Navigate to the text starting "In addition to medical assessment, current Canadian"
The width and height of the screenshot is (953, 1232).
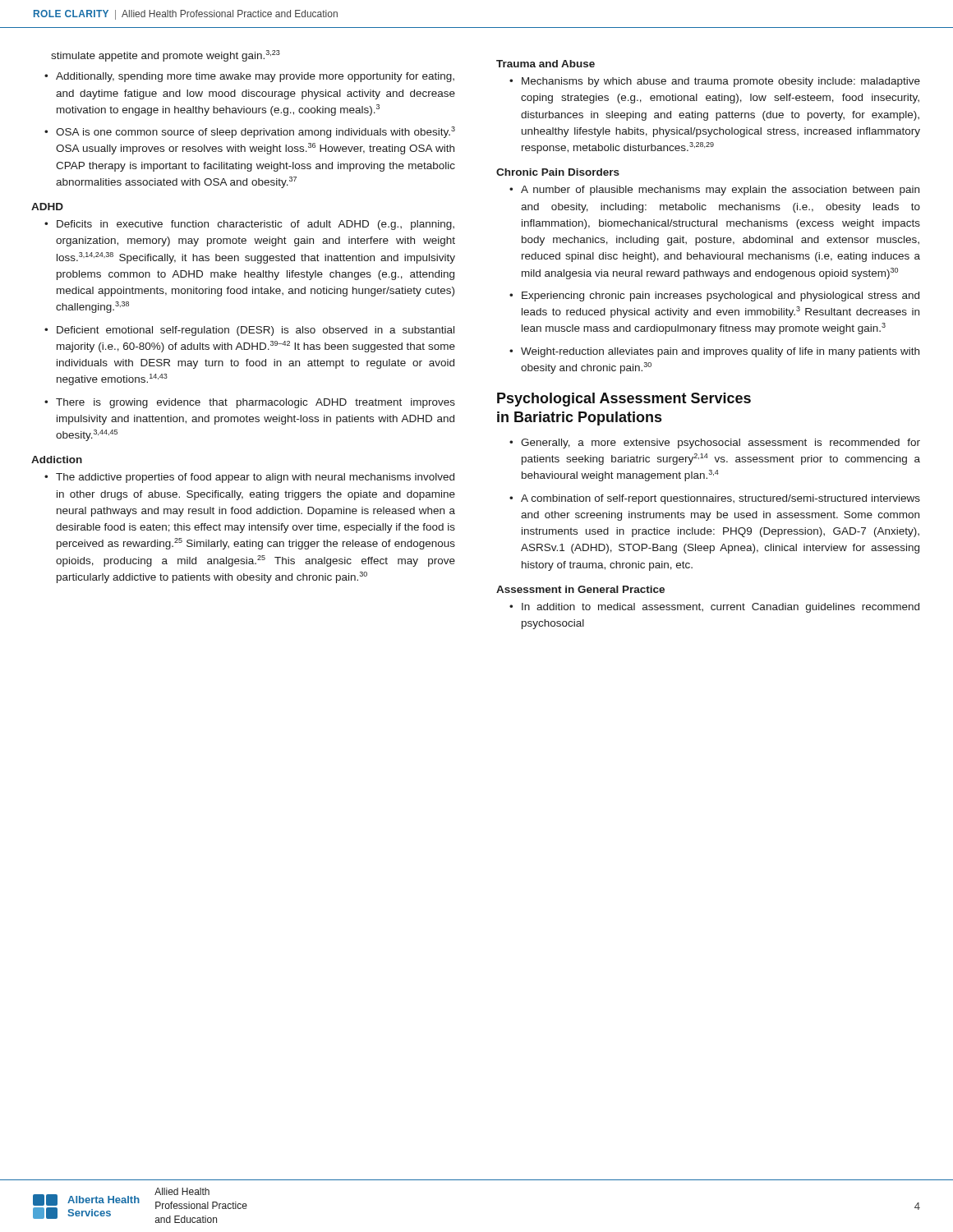click(x=721, y=615)
